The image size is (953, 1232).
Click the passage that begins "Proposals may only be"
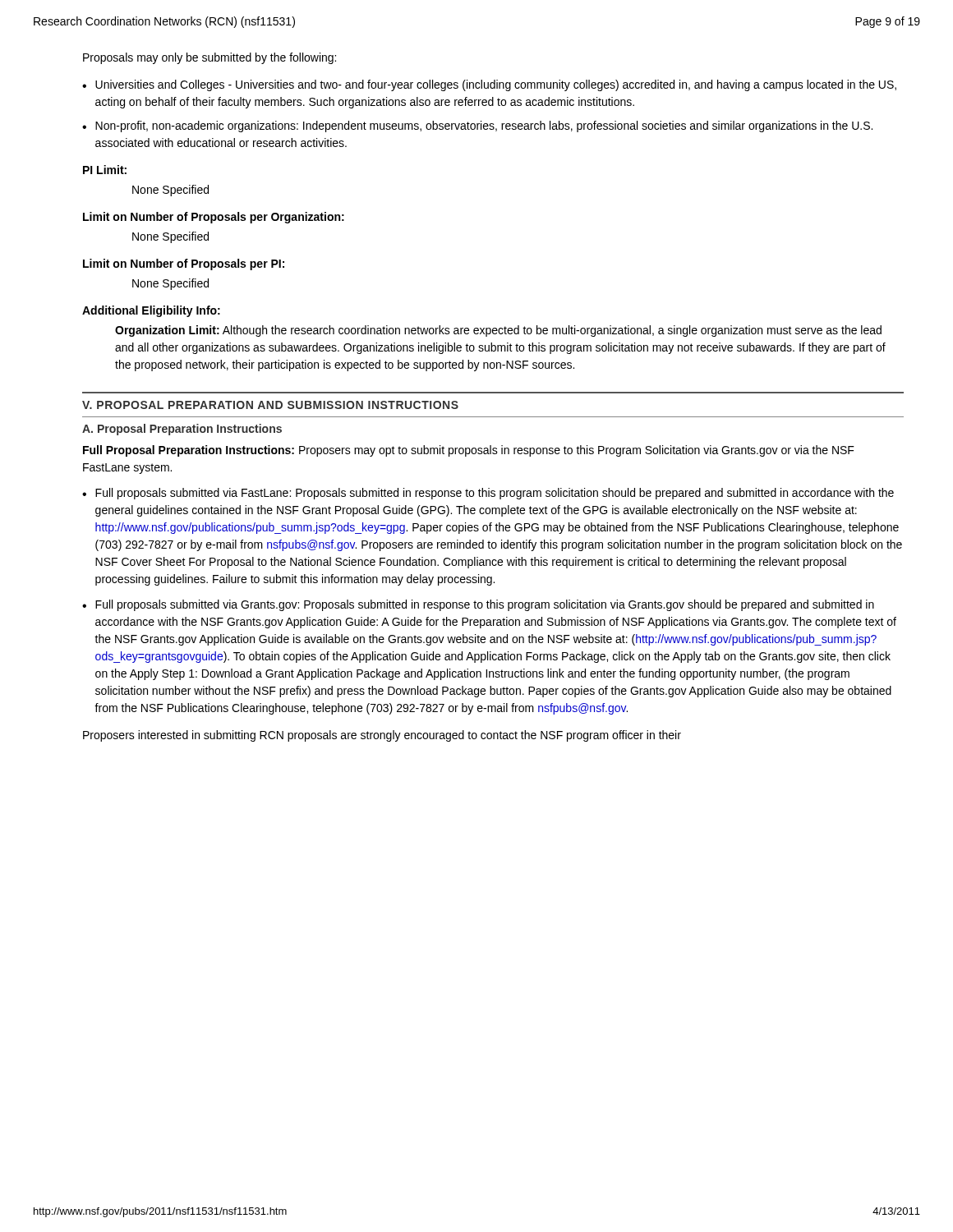tap(210, 57)
